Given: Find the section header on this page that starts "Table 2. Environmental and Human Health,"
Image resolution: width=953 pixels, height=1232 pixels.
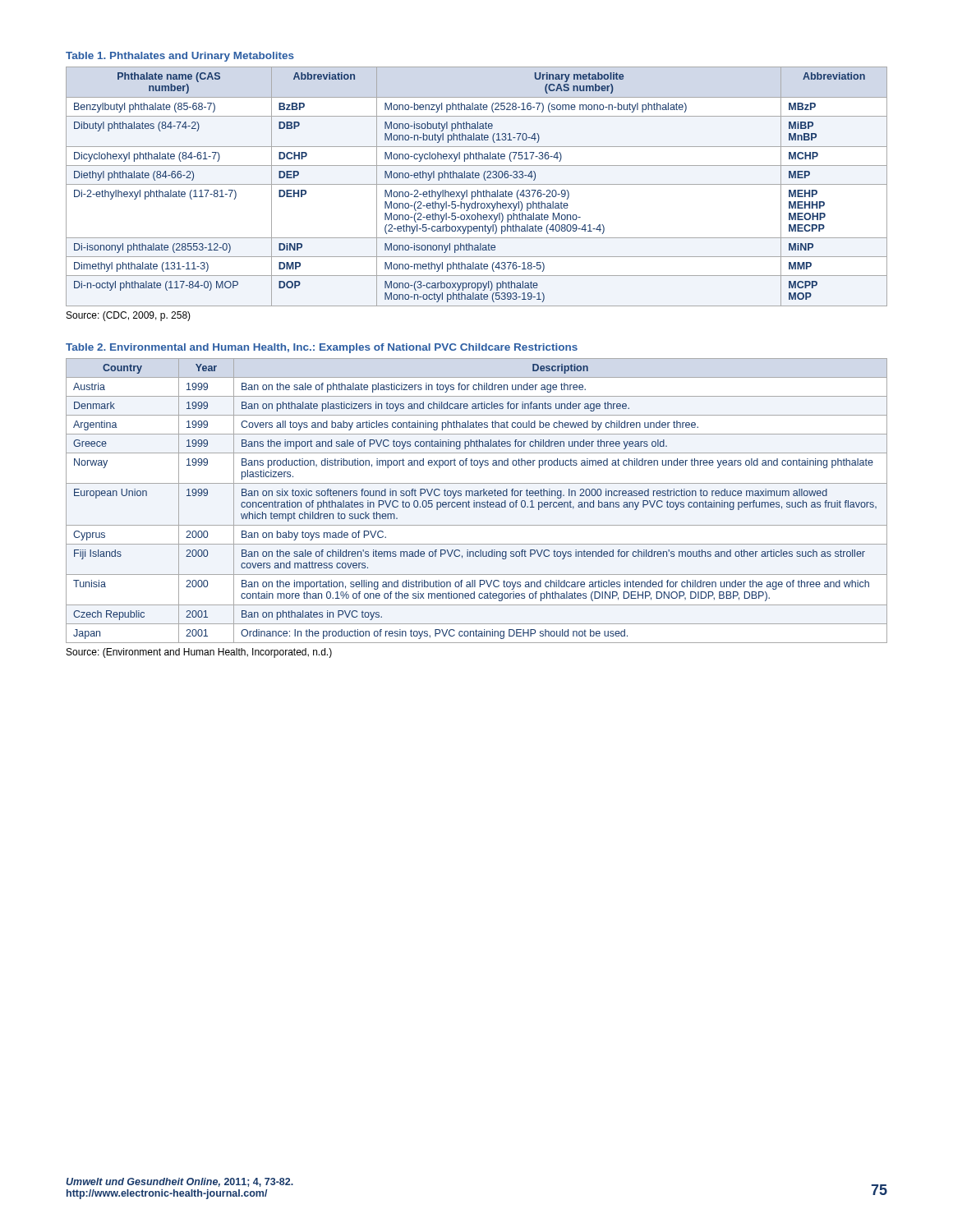Looking at the screenshot, I should pyautogui.click(x=322, y=347).
